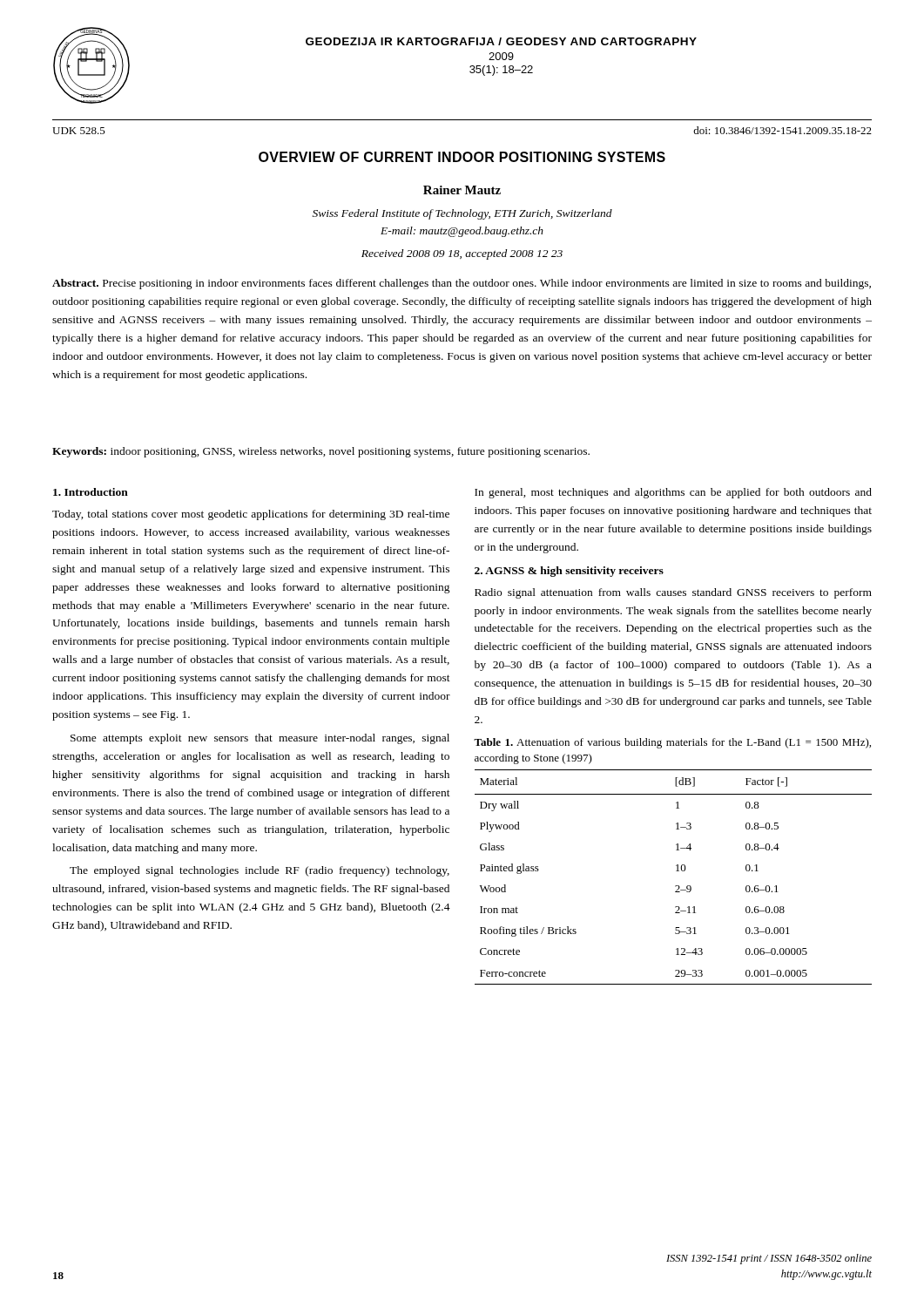Find "1. Introduction" on this page

coord(90,492)
